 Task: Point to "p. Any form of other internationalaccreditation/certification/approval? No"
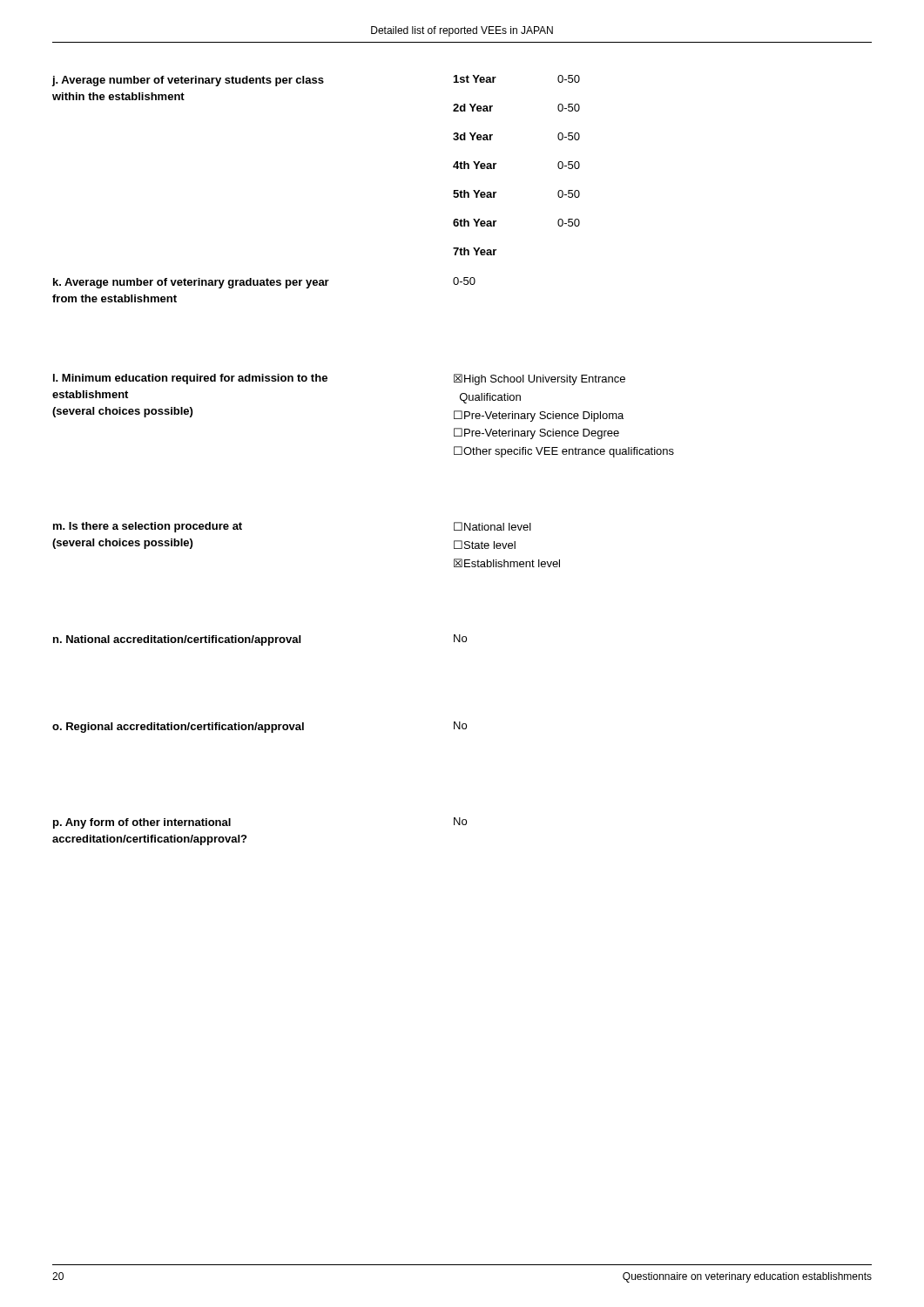pos(140,823)
